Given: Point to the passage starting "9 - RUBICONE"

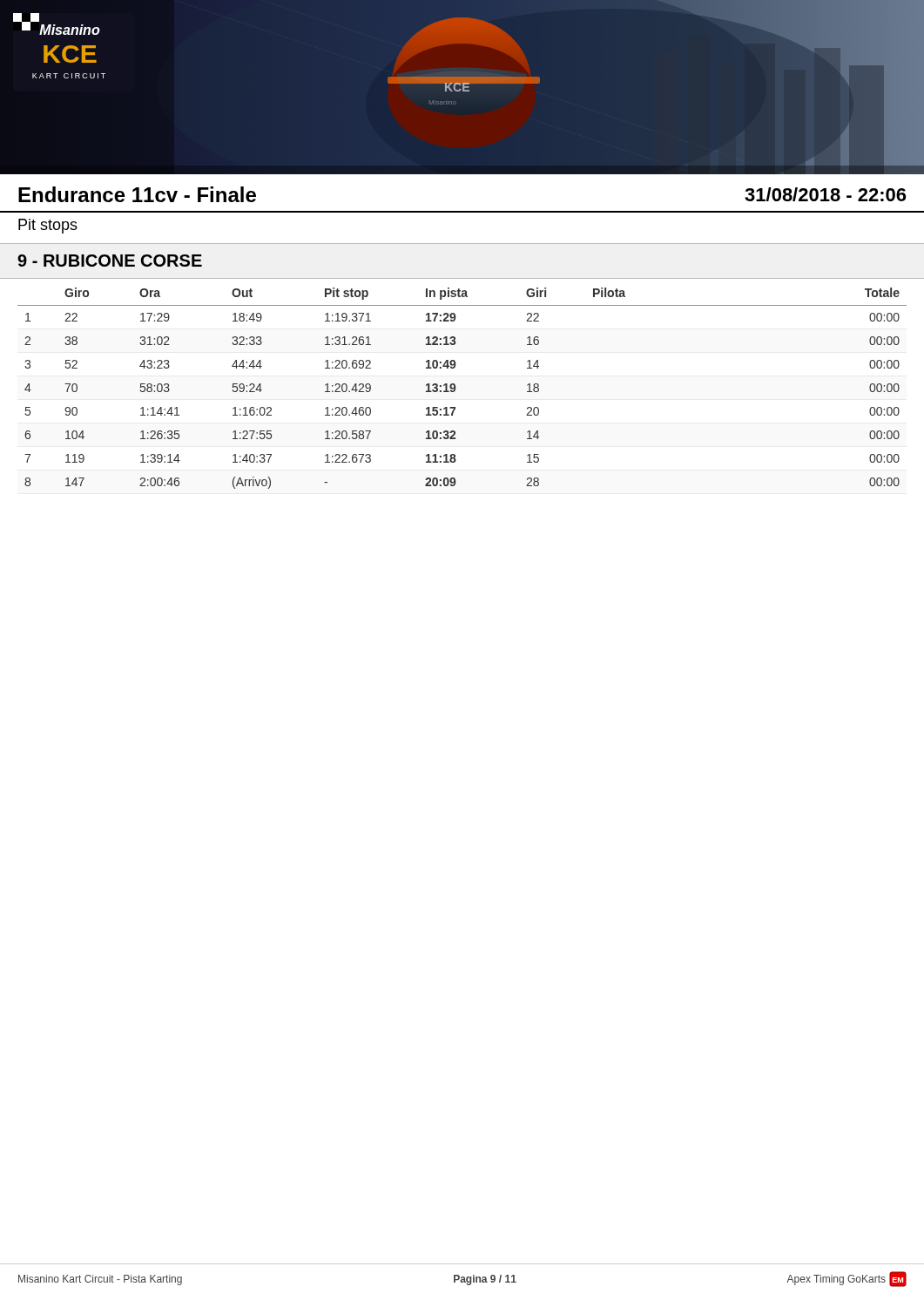Looking at the screenshot, I should point(110,261).
